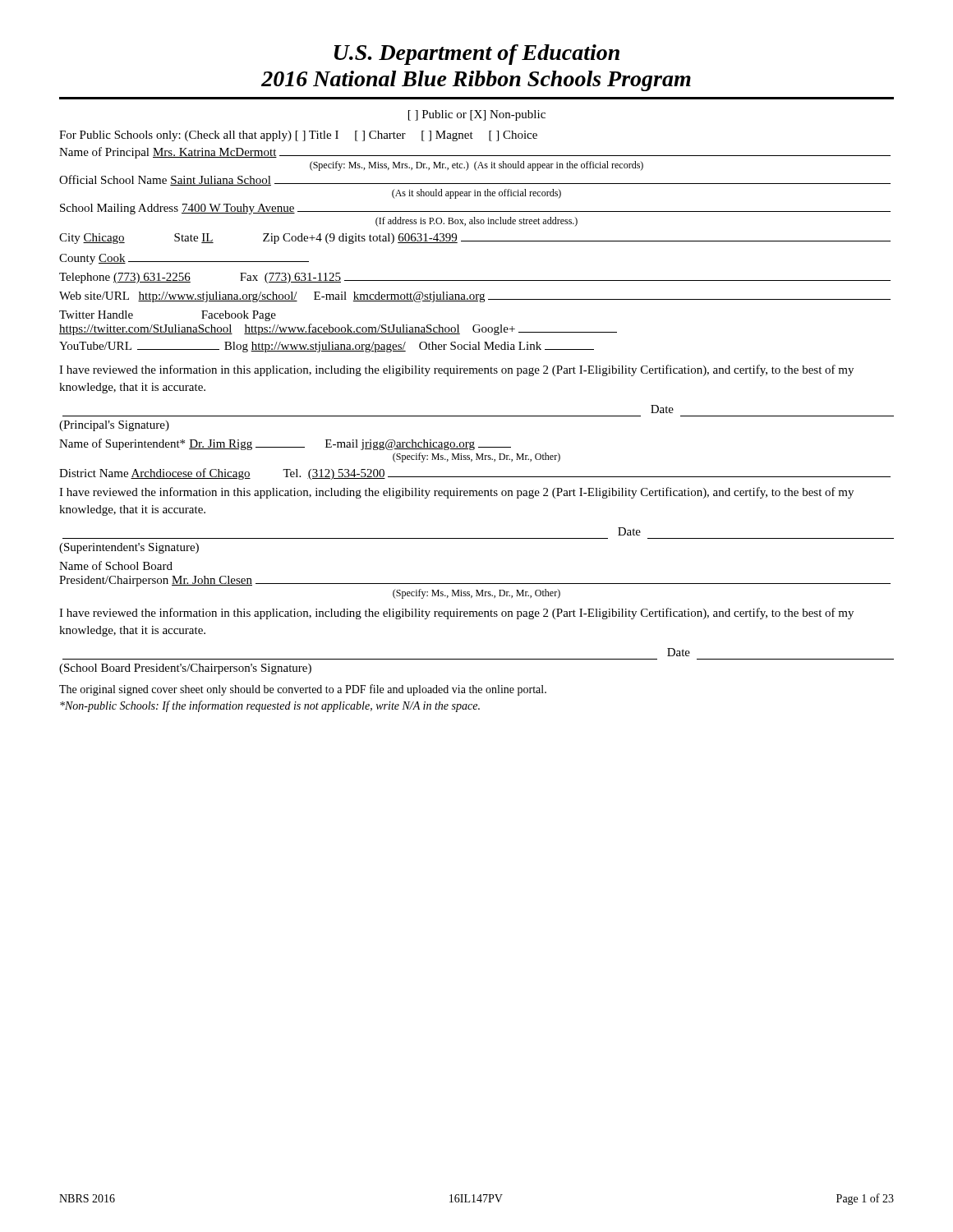953x1232 pixels.
Task: Click on the text block that reads "School Mailing Address 7400 W"
Action: (476, 214)
